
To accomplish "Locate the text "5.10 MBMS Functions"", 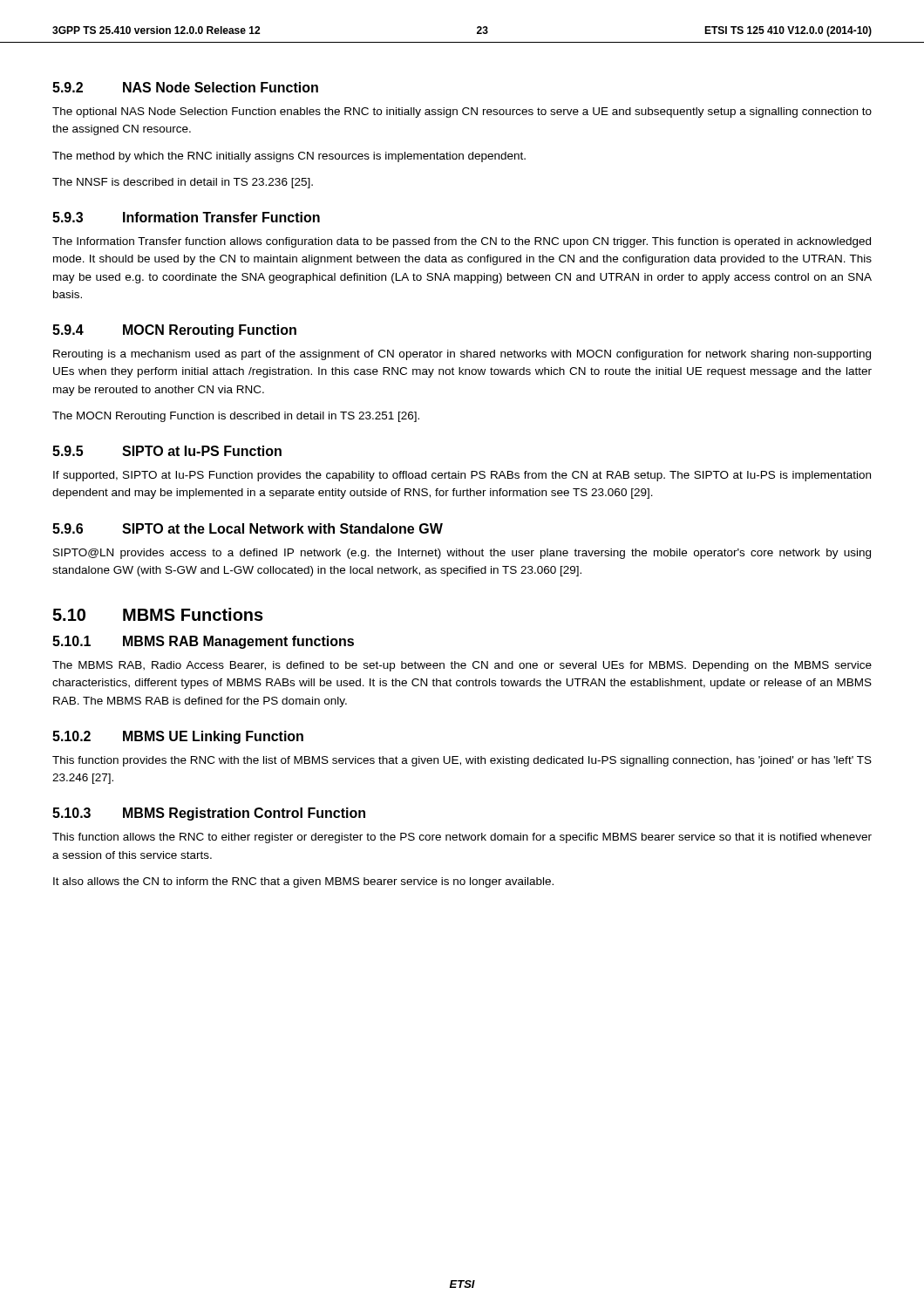I will click(158, 615).
